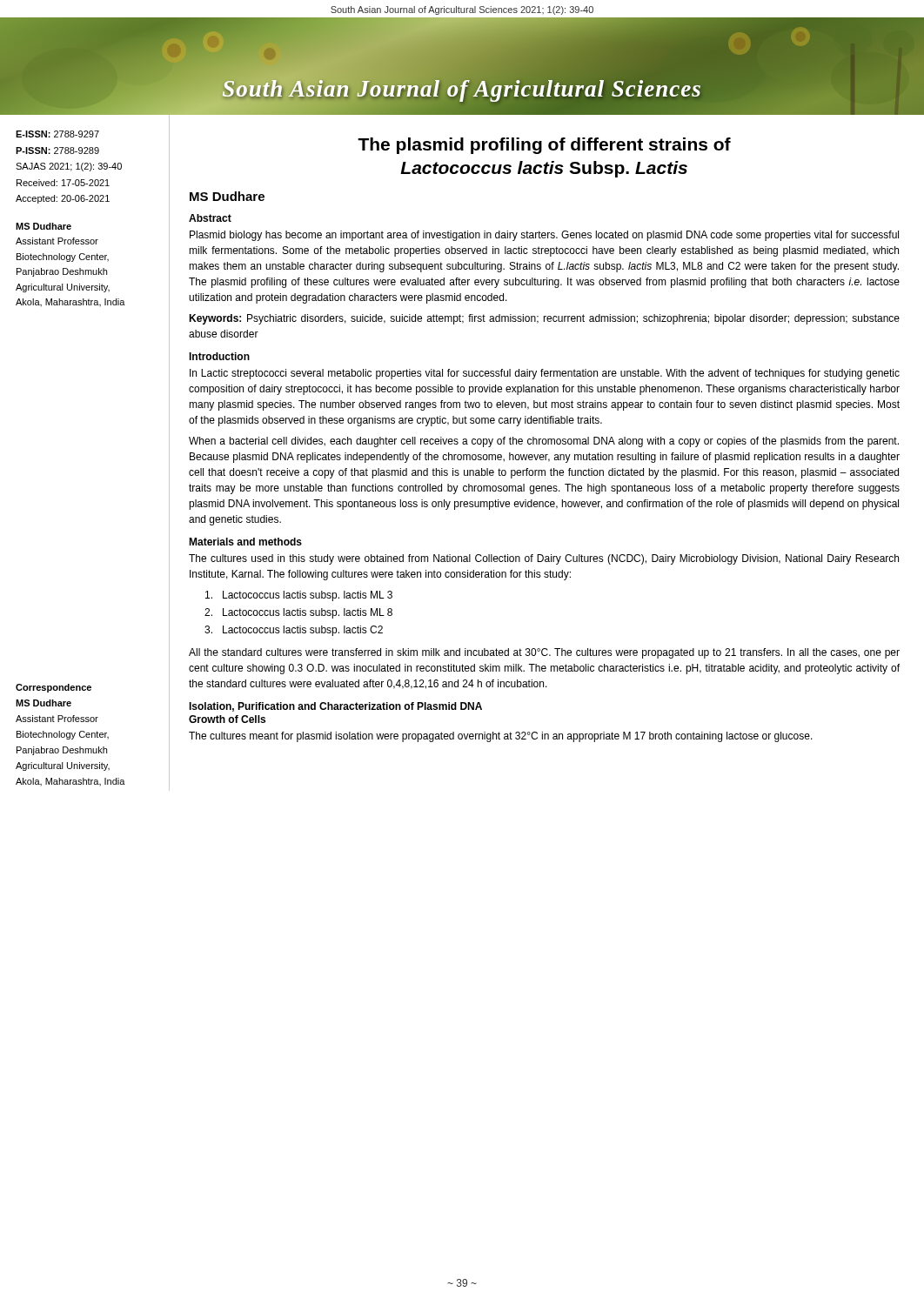Locate the text block containing "When a bacterial cell divides, each"
The height and width of the screenshot is (1305, 924).
pyautogui.click(x=544, y=480)
